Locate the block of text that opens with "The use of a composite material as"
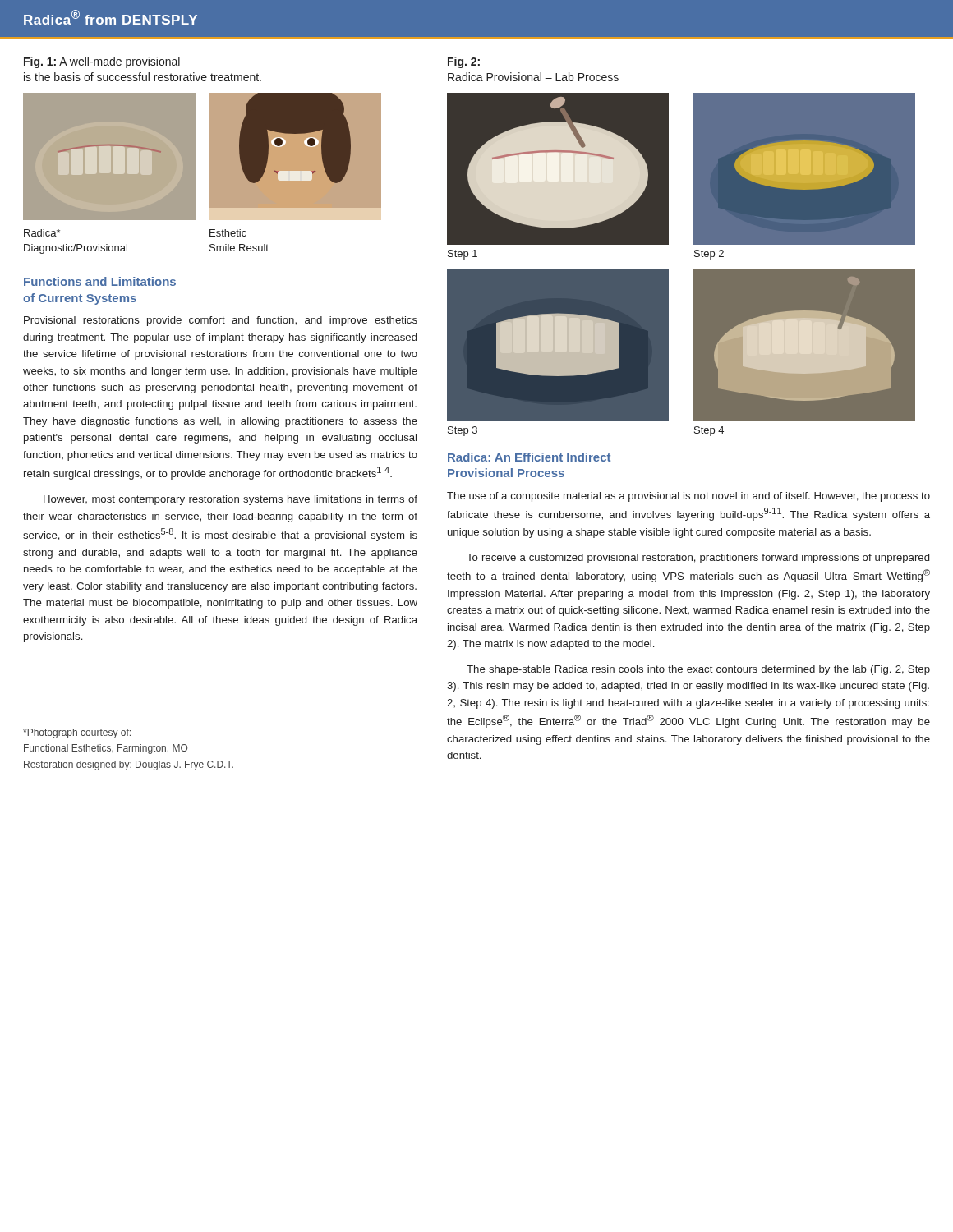The height and width of the screenshot is (1232, 953). pos(688,514)
